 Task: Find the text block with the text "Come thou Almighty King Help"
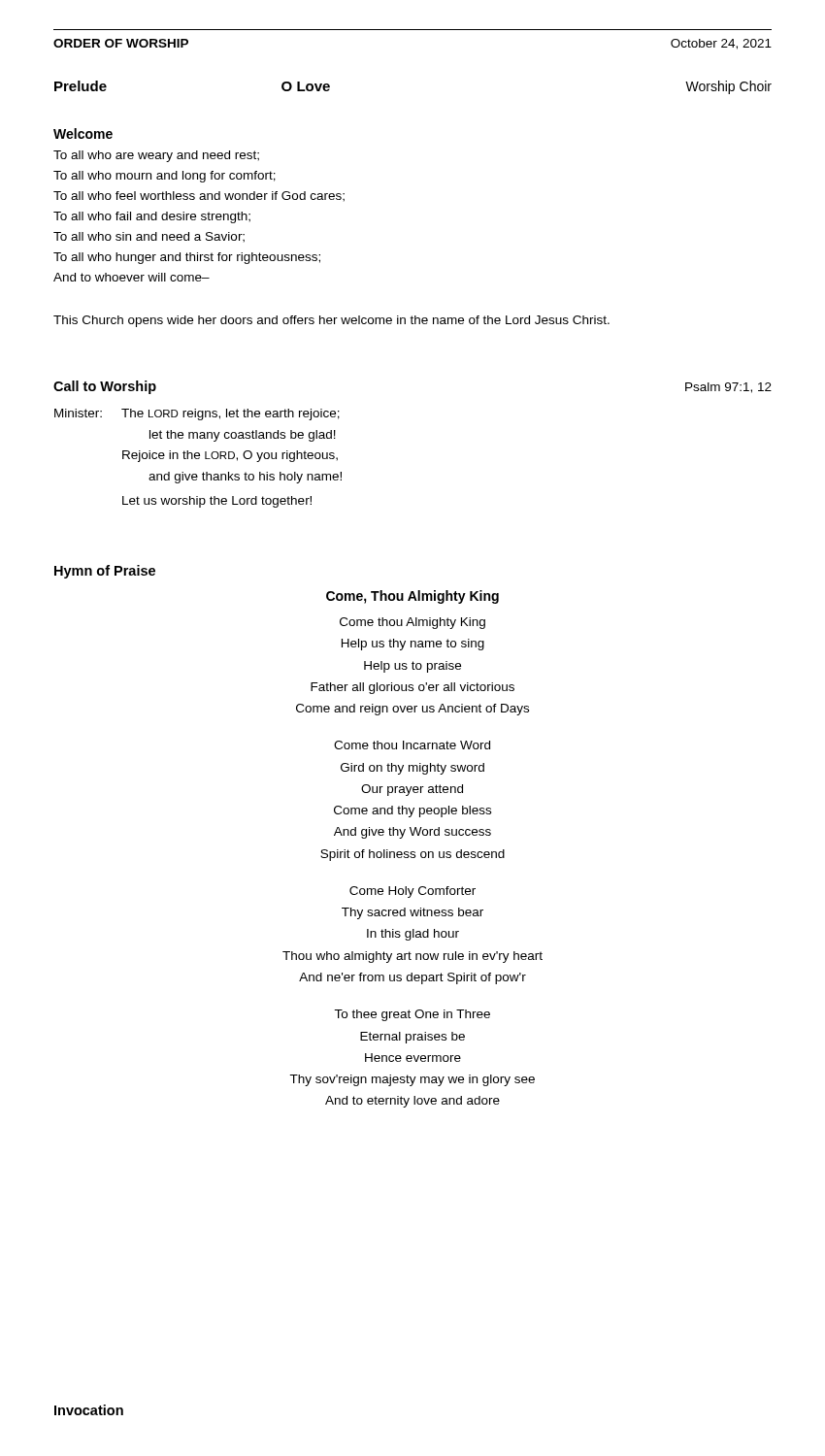pos(412,665)
